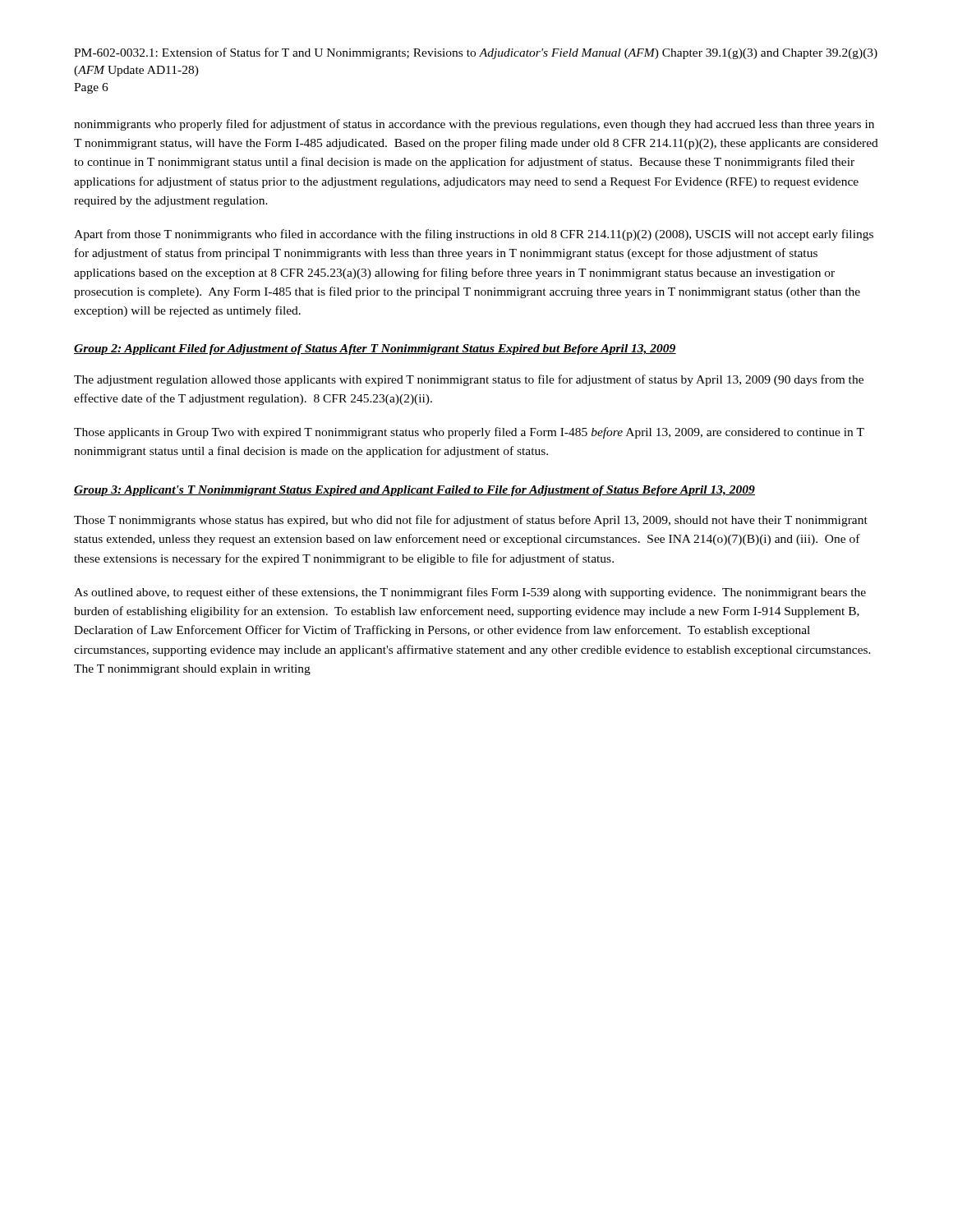Click on the text block with the text "nonimmigrants who properly filed for adjustment of"
Image resolution: width=953 pixels, height=1232 pixels.
pyautogui.click(x=476, y=162)
